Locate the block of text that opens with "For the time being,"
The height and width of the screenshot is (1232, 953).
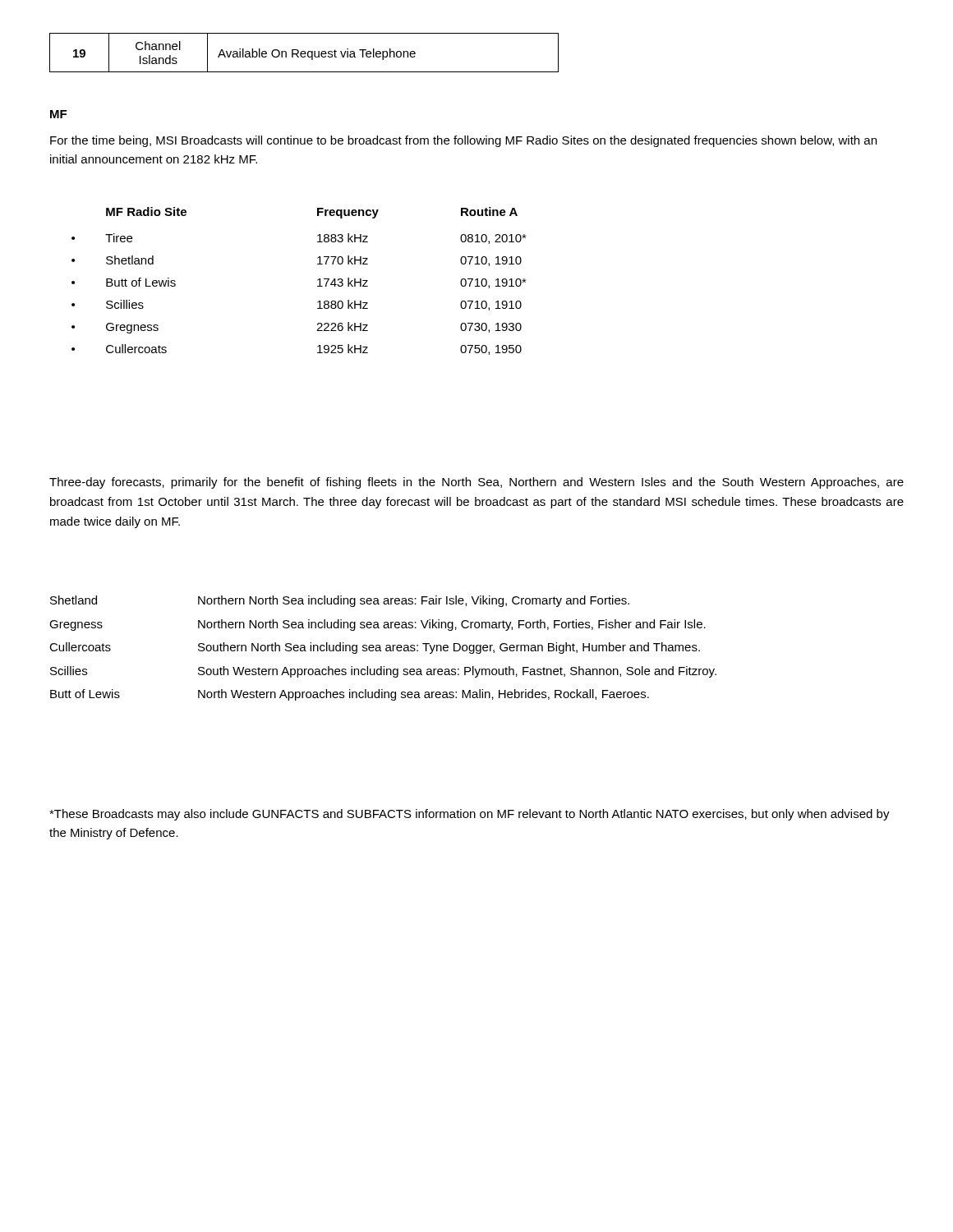click(463, 149)
